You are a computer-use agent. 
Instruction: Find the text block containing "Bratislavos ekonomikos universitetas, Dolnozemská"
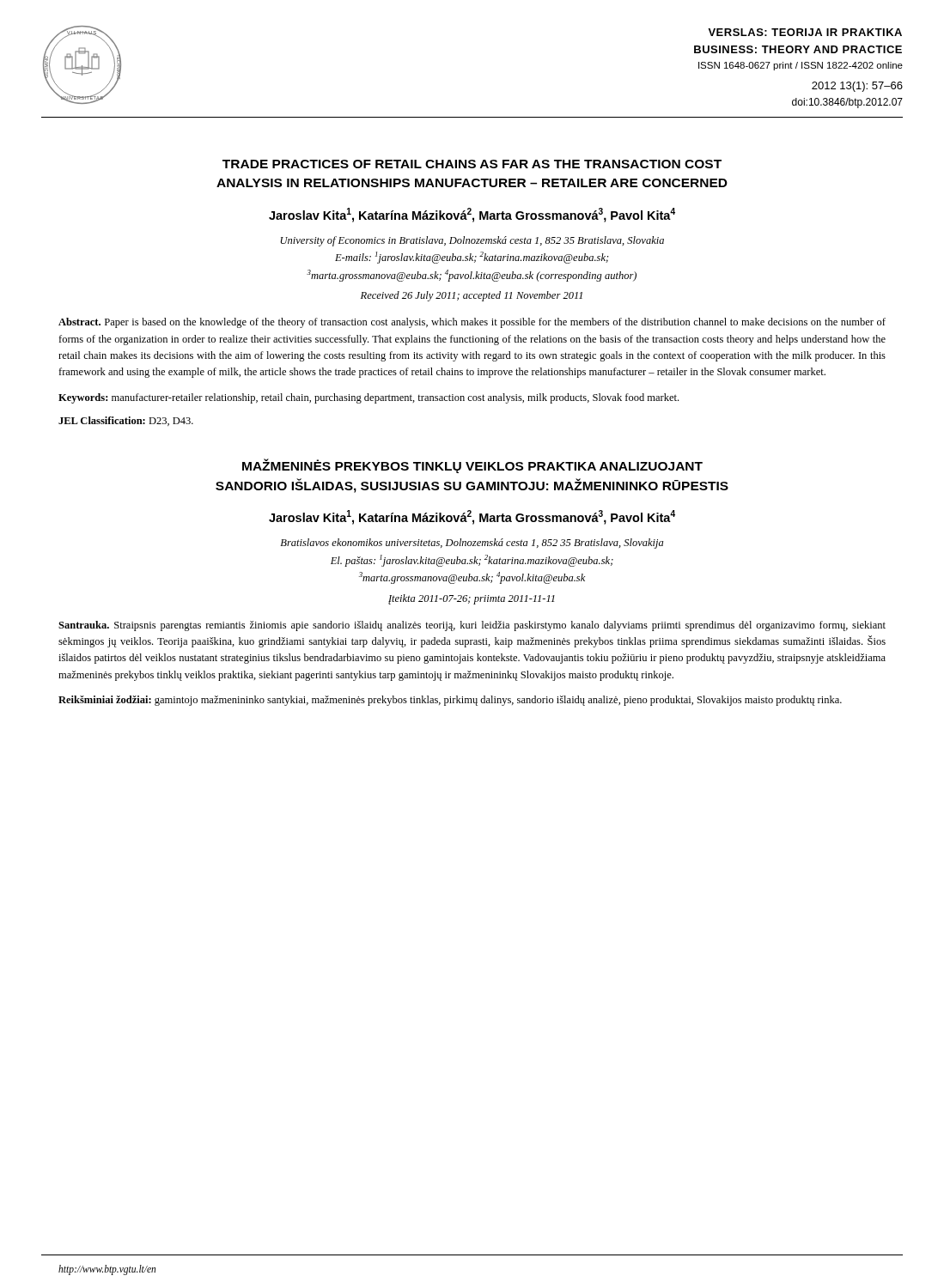coord(472,560)
